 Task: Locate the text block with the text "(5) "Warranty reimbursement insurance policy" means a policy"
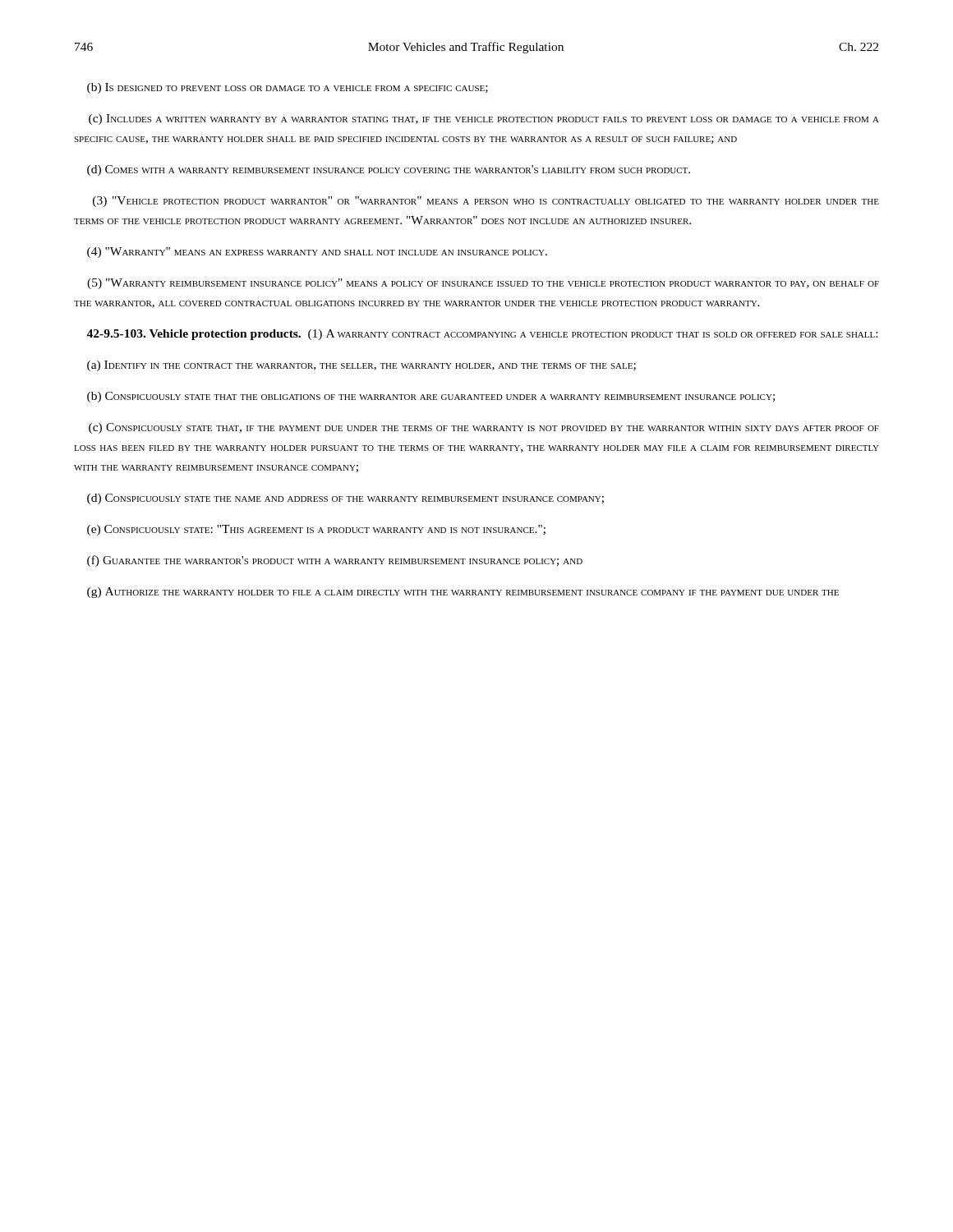(x=476, y=292)
